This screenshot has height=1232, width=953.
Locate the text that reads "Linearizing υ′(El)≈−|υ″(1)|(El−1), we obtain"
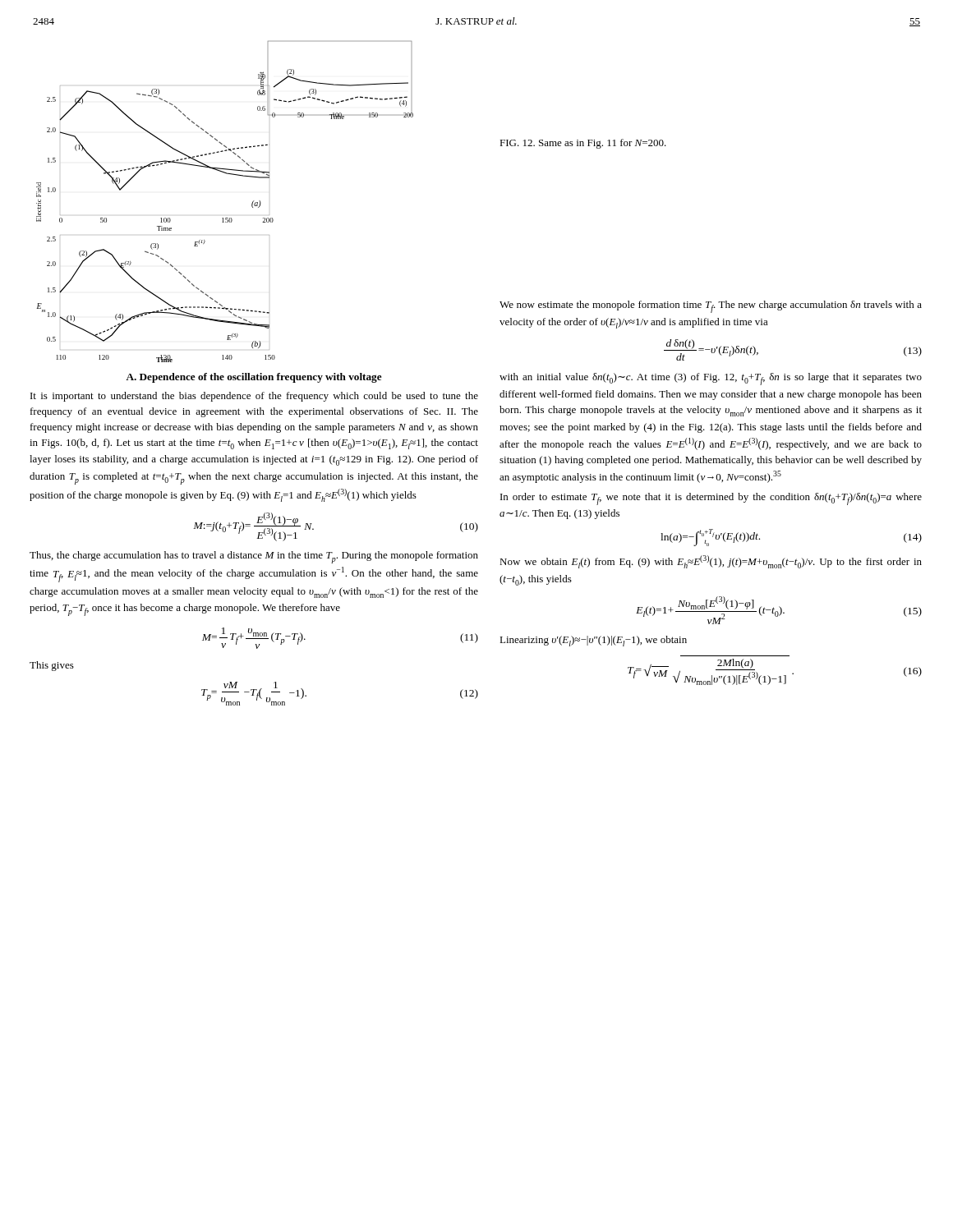pos(593,641)
